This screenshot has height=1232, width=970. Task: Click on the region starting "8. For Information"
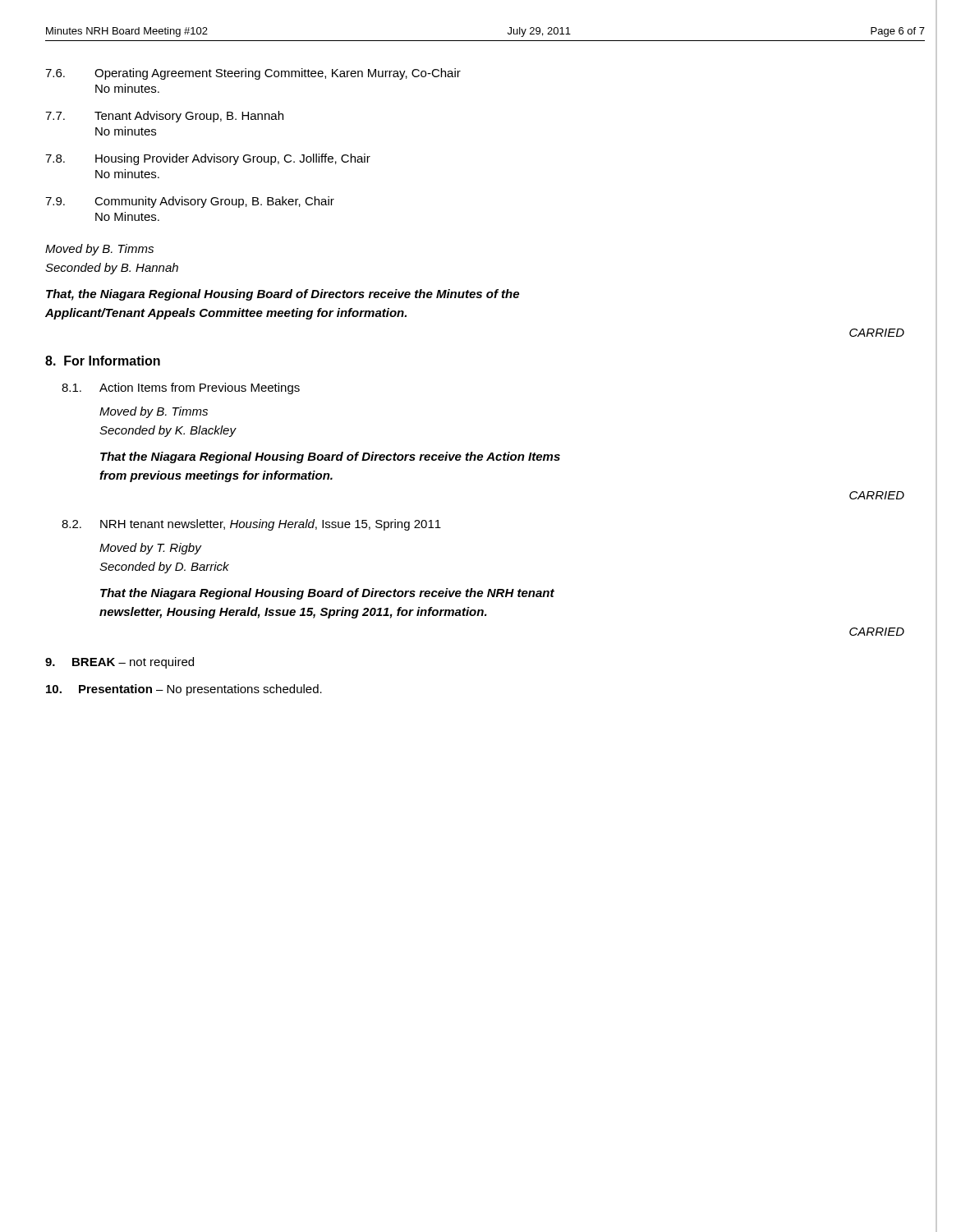pos(103,361)
